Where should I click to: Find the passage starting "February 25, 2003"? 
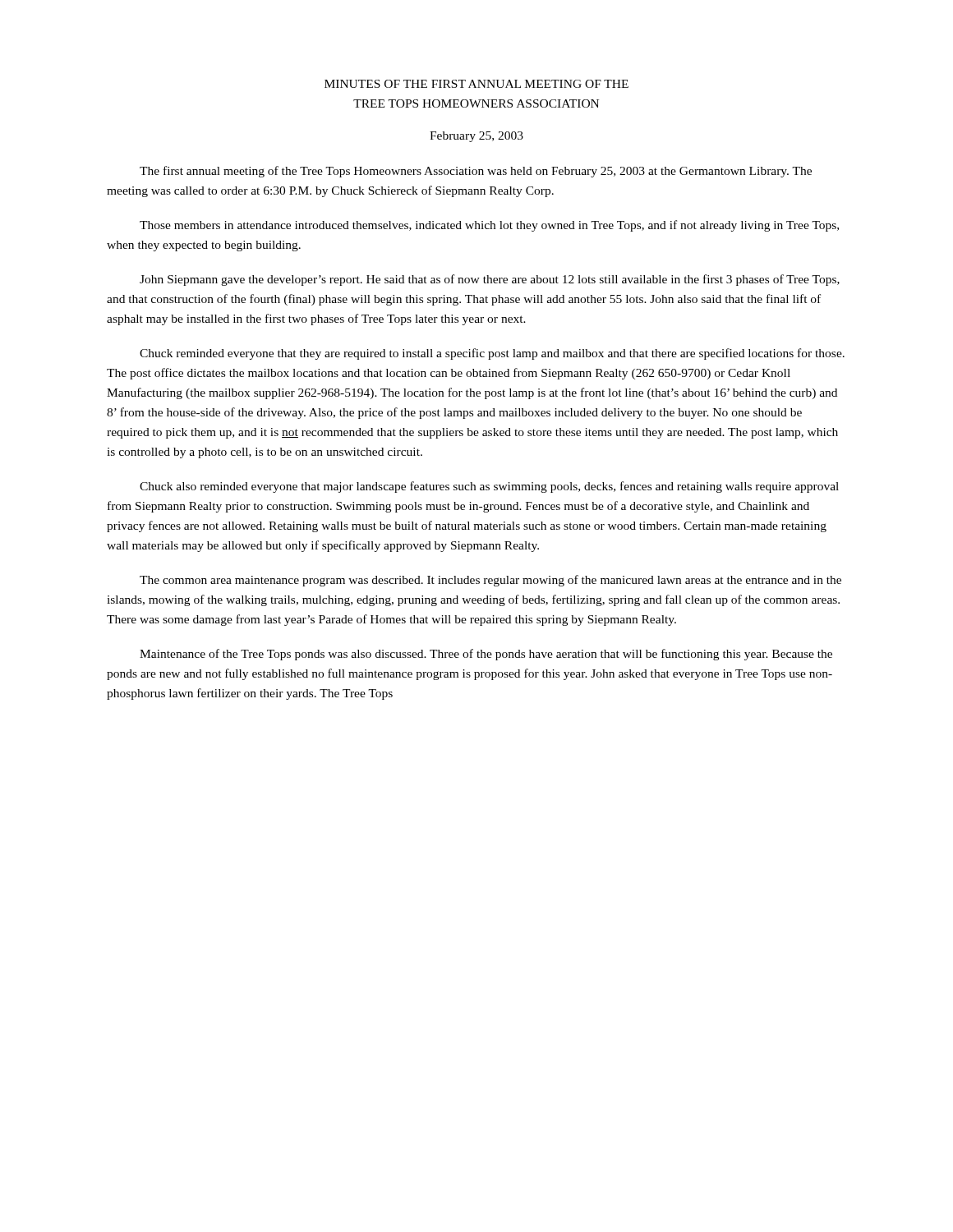pos(476,135)
